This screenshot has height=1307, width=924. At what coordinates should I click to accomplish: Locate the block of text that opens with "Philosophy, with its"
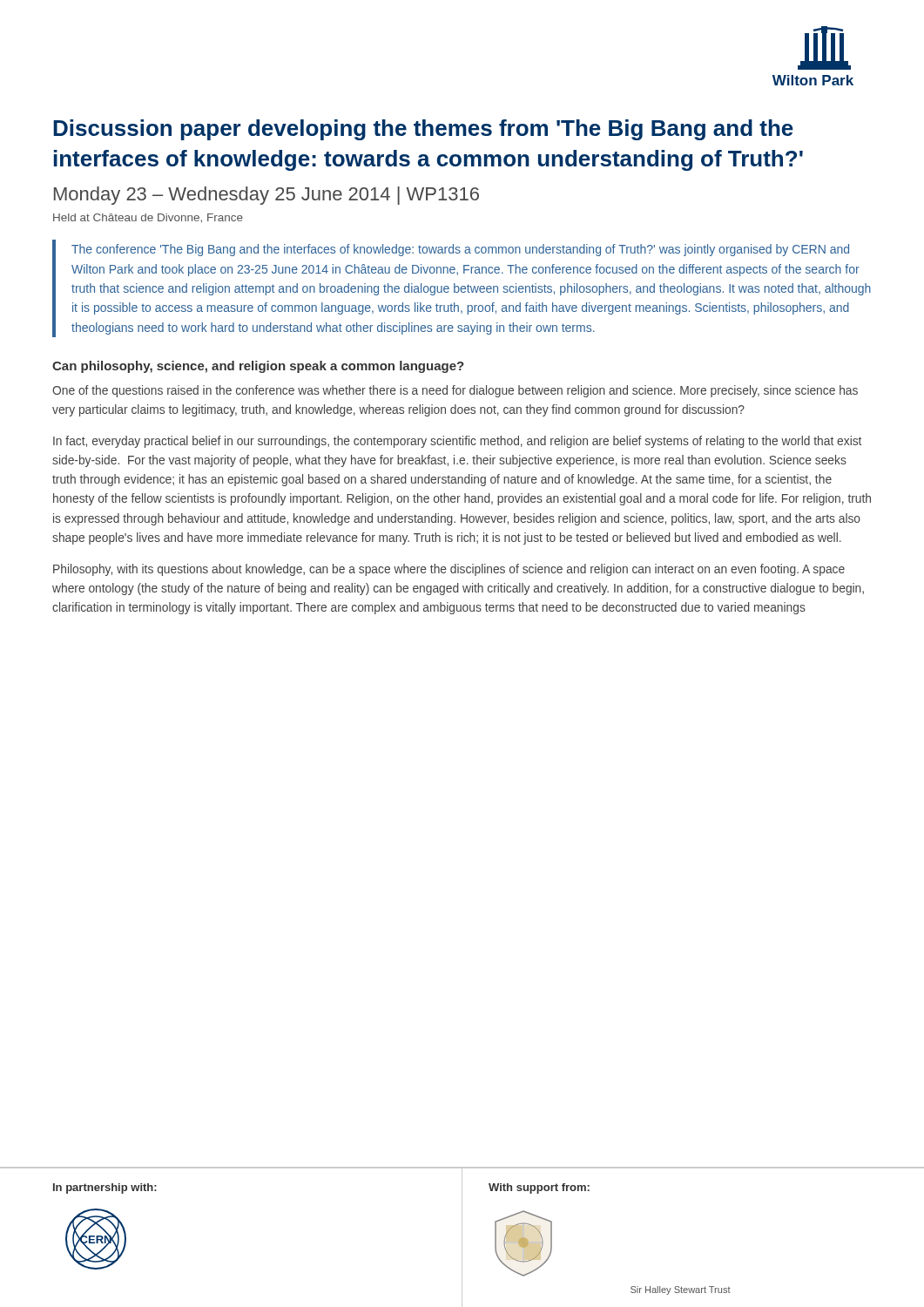pos(459,588)
